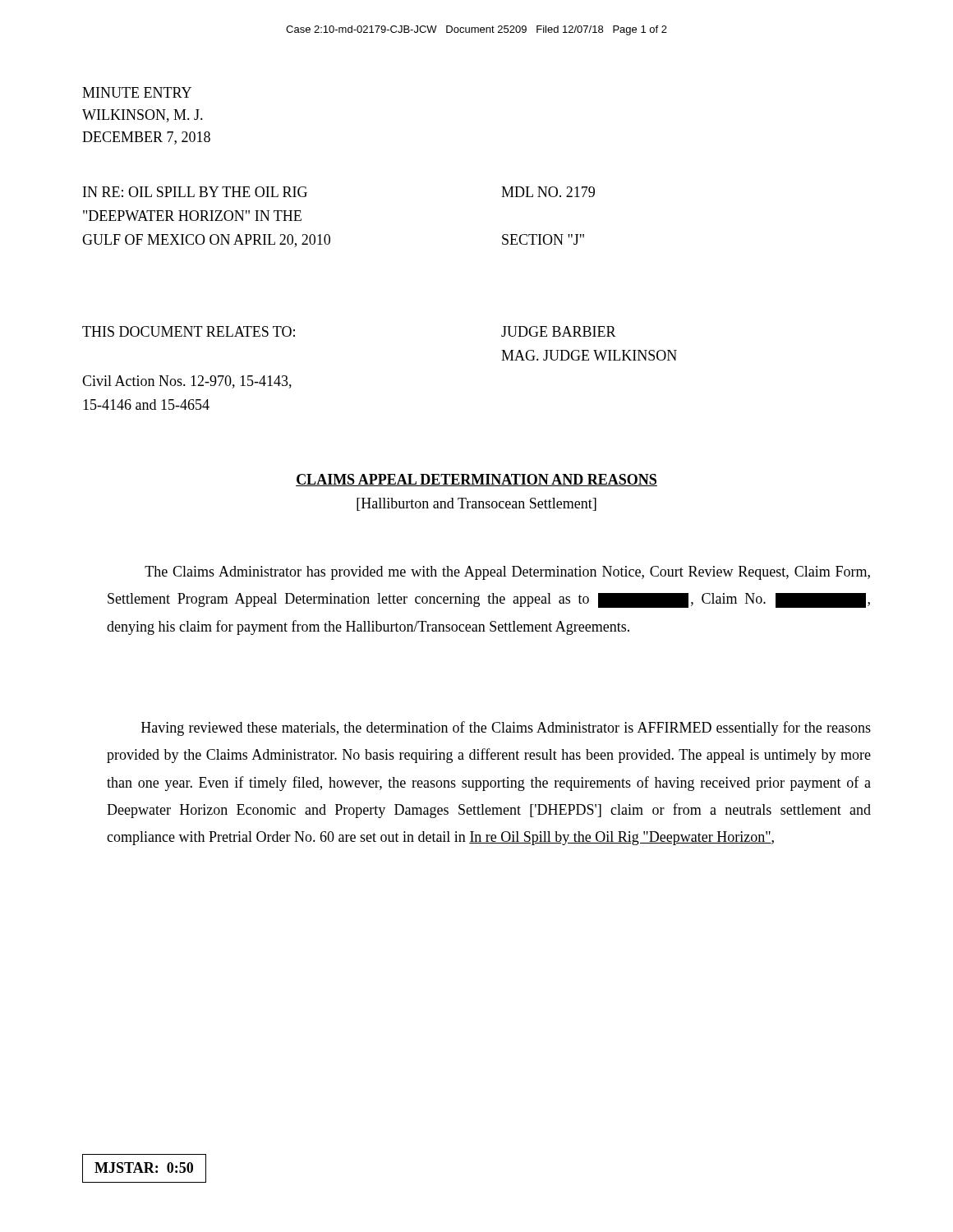Find the block starting "IN RE: OIL SPILL BY THE"
Image resolution: width=953 pixels, height=1232 pixels.
point(207,216)
